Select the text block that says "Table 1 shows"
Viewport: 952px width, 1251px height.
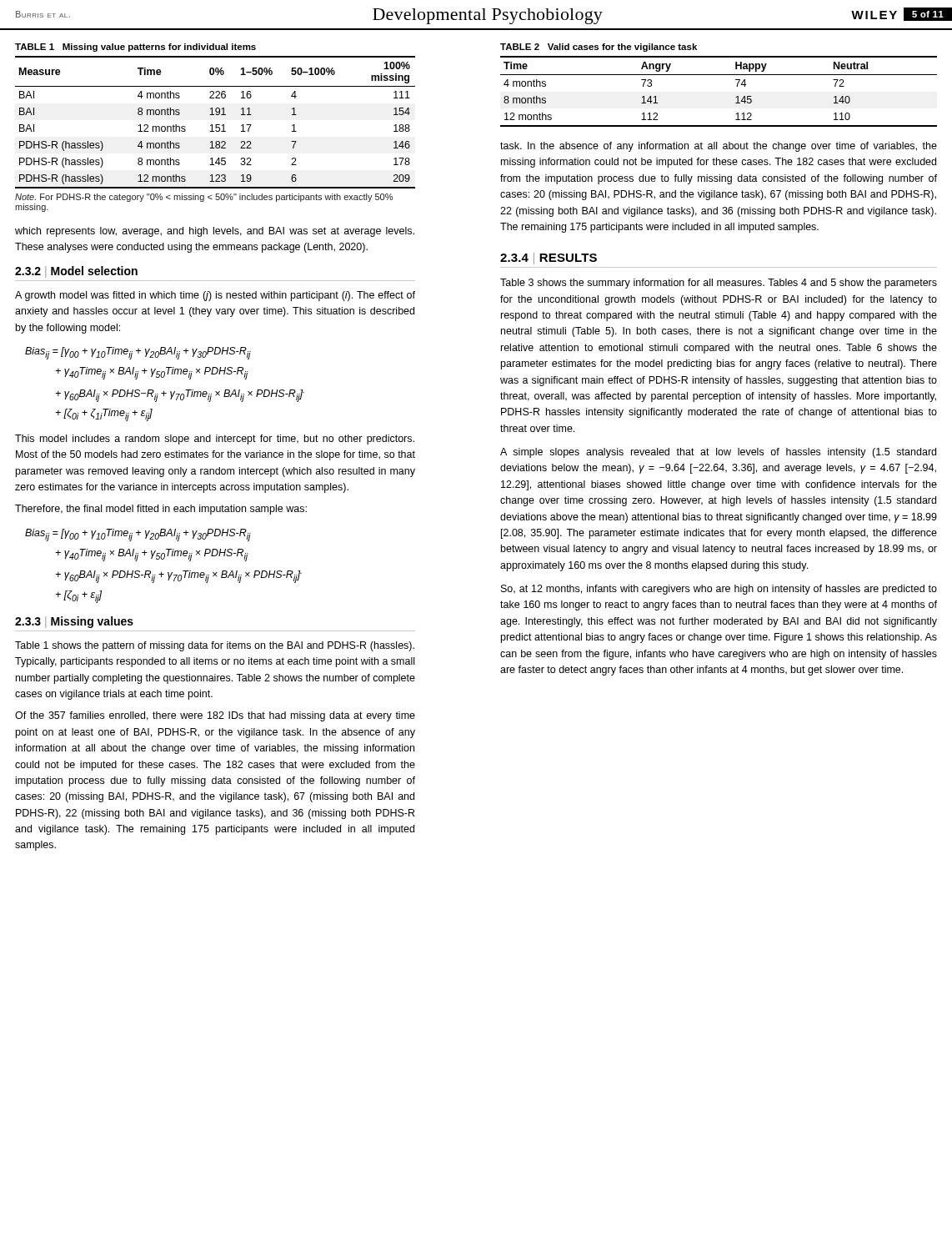pos(215,670)
